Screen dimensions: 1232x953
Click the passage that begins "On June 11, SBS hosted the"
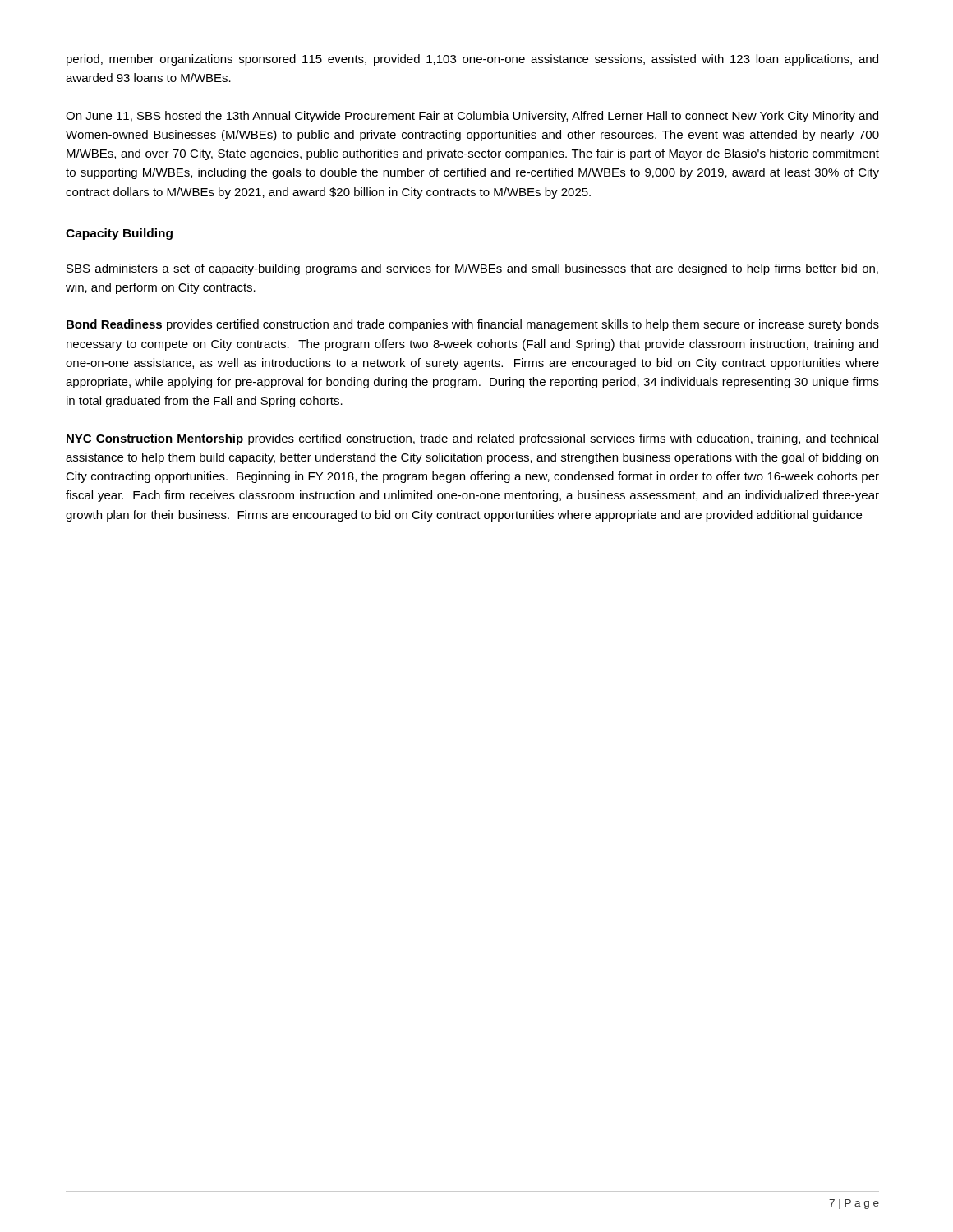pyautogui.click(x=472, y=153)
